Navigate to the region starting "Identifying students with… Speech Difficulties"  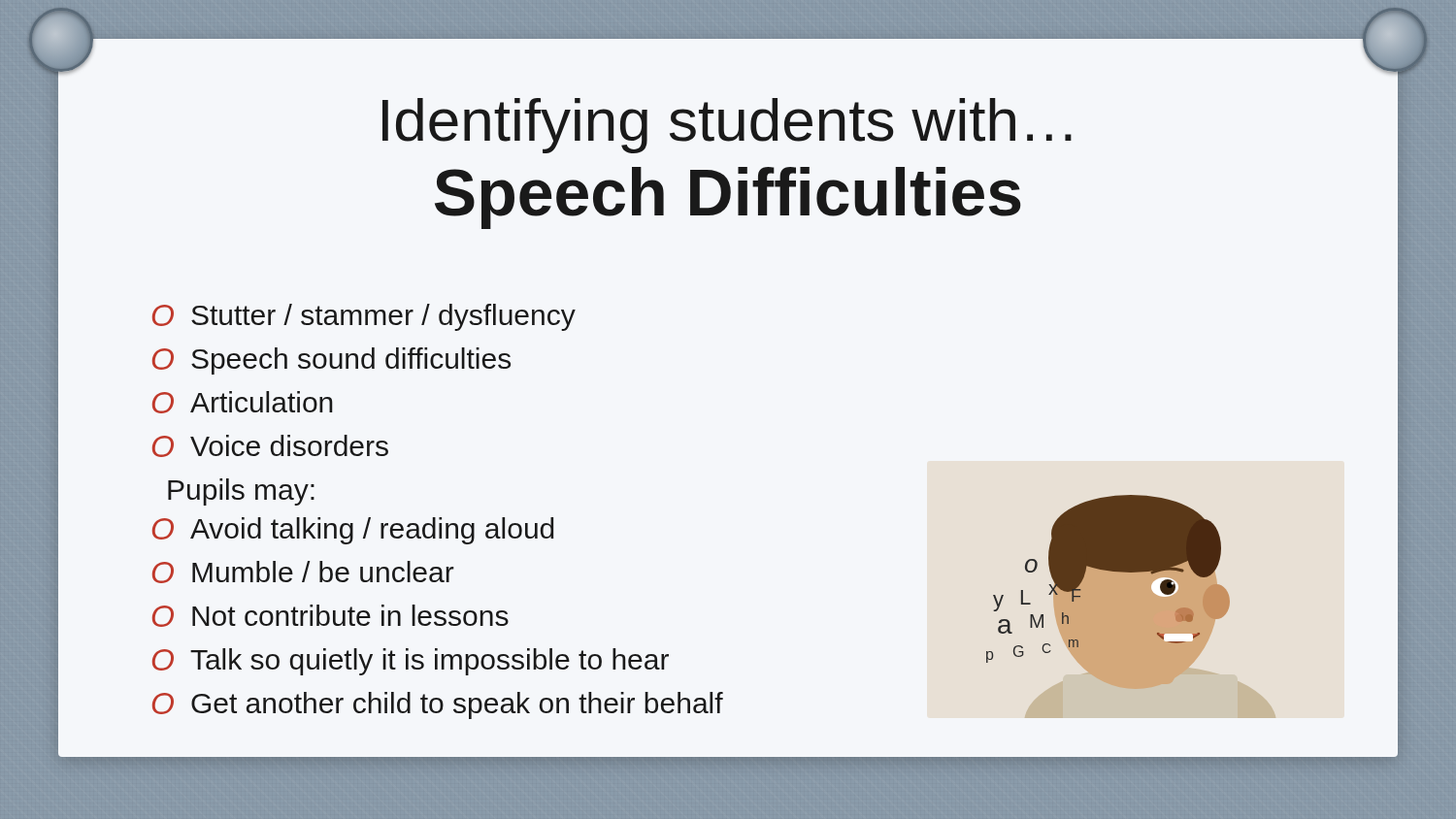728,158
